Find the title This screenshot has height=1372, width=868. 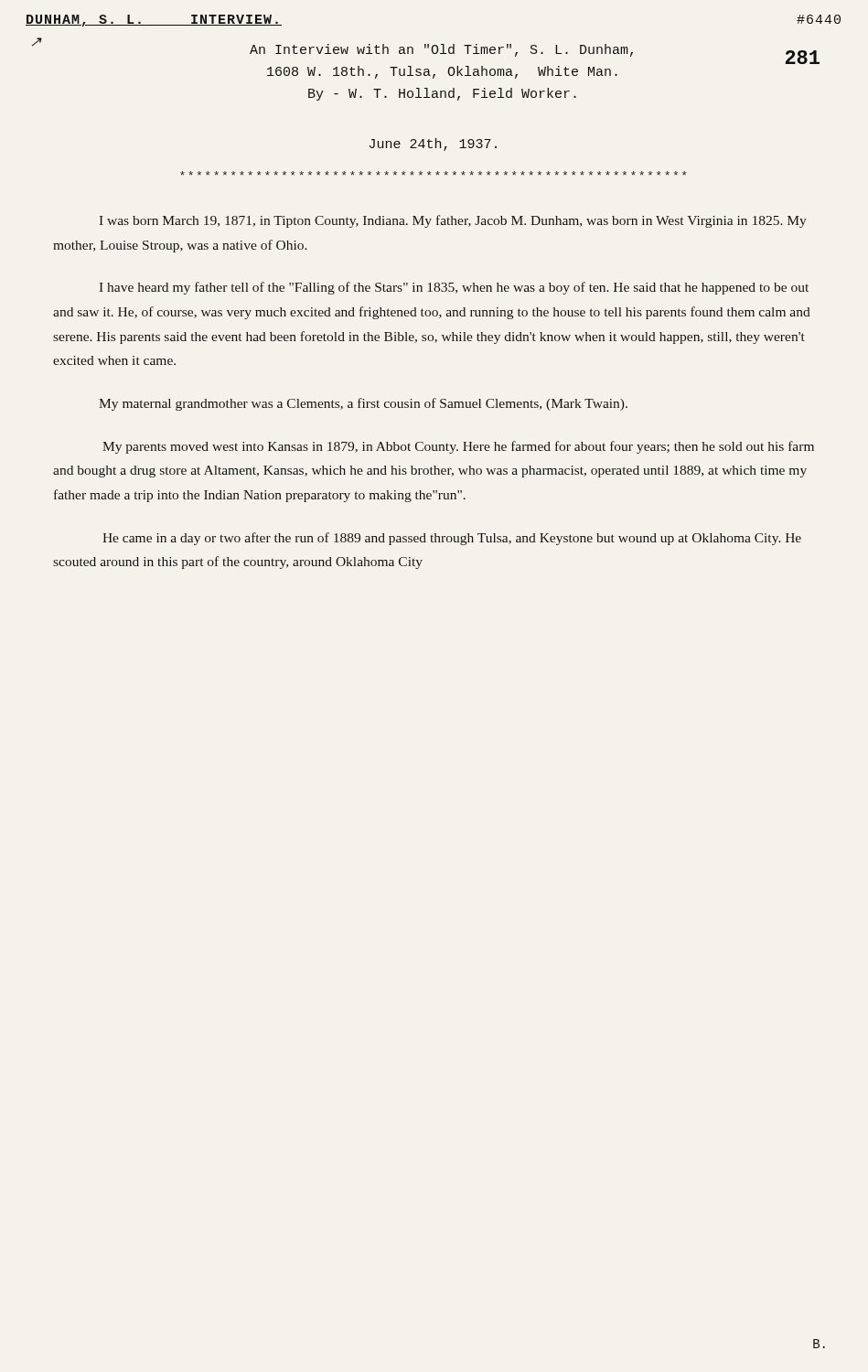(443, 73)
